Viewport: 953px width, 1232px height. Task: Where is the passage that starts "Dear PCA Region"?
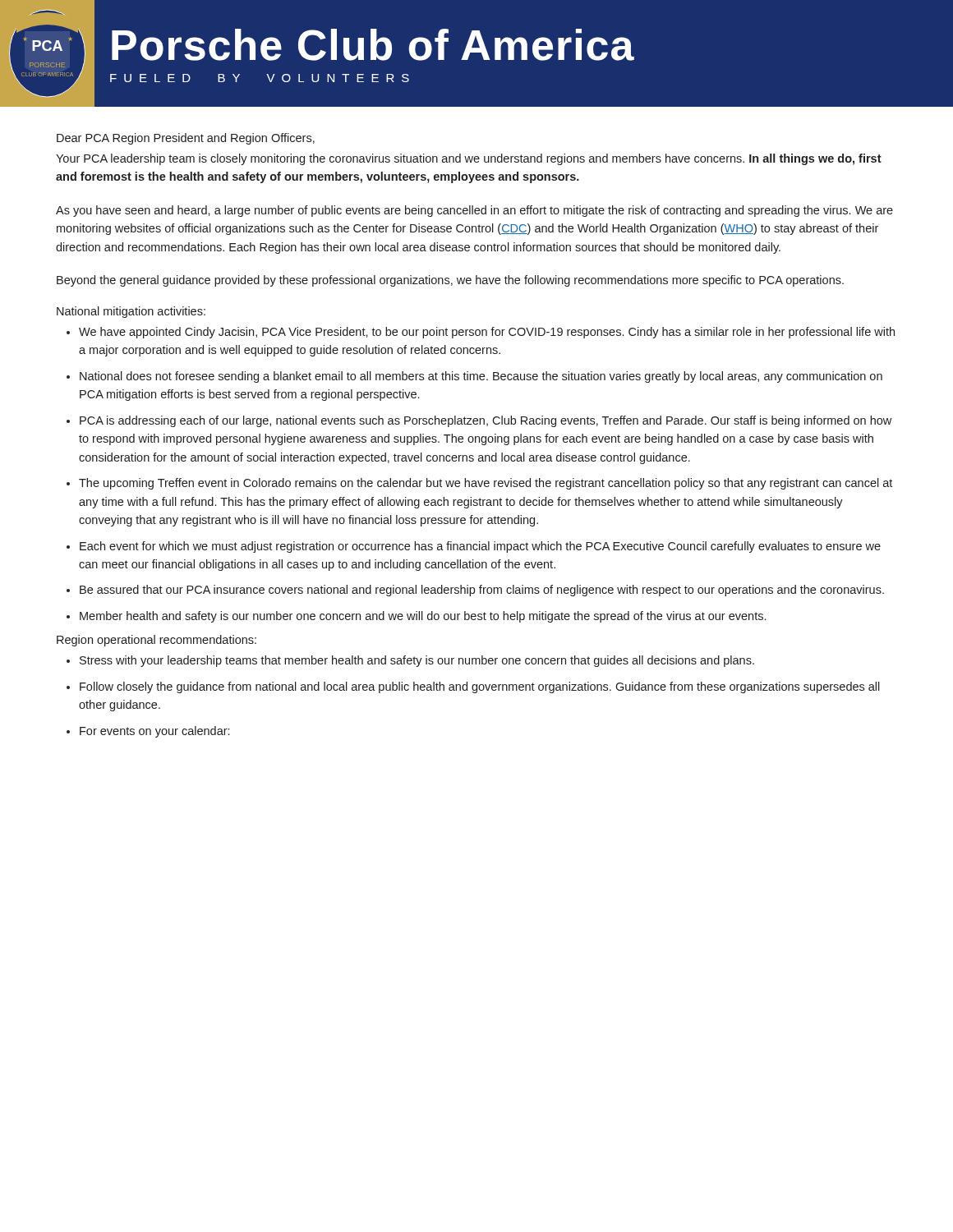pyautogui.click(x=186, y=138)
